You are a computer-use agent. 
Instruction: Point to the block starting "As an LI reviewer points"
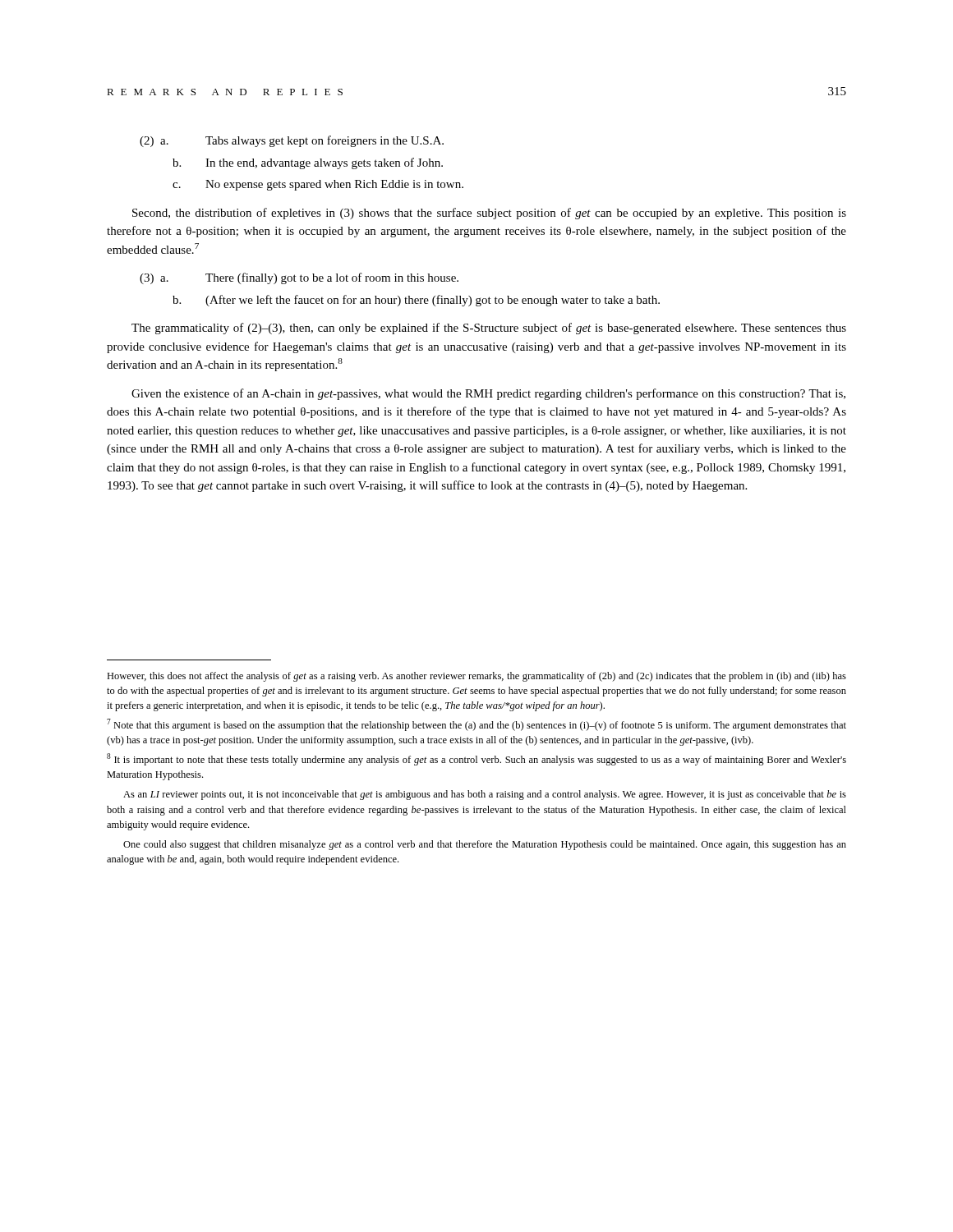(x=476, y=809)
